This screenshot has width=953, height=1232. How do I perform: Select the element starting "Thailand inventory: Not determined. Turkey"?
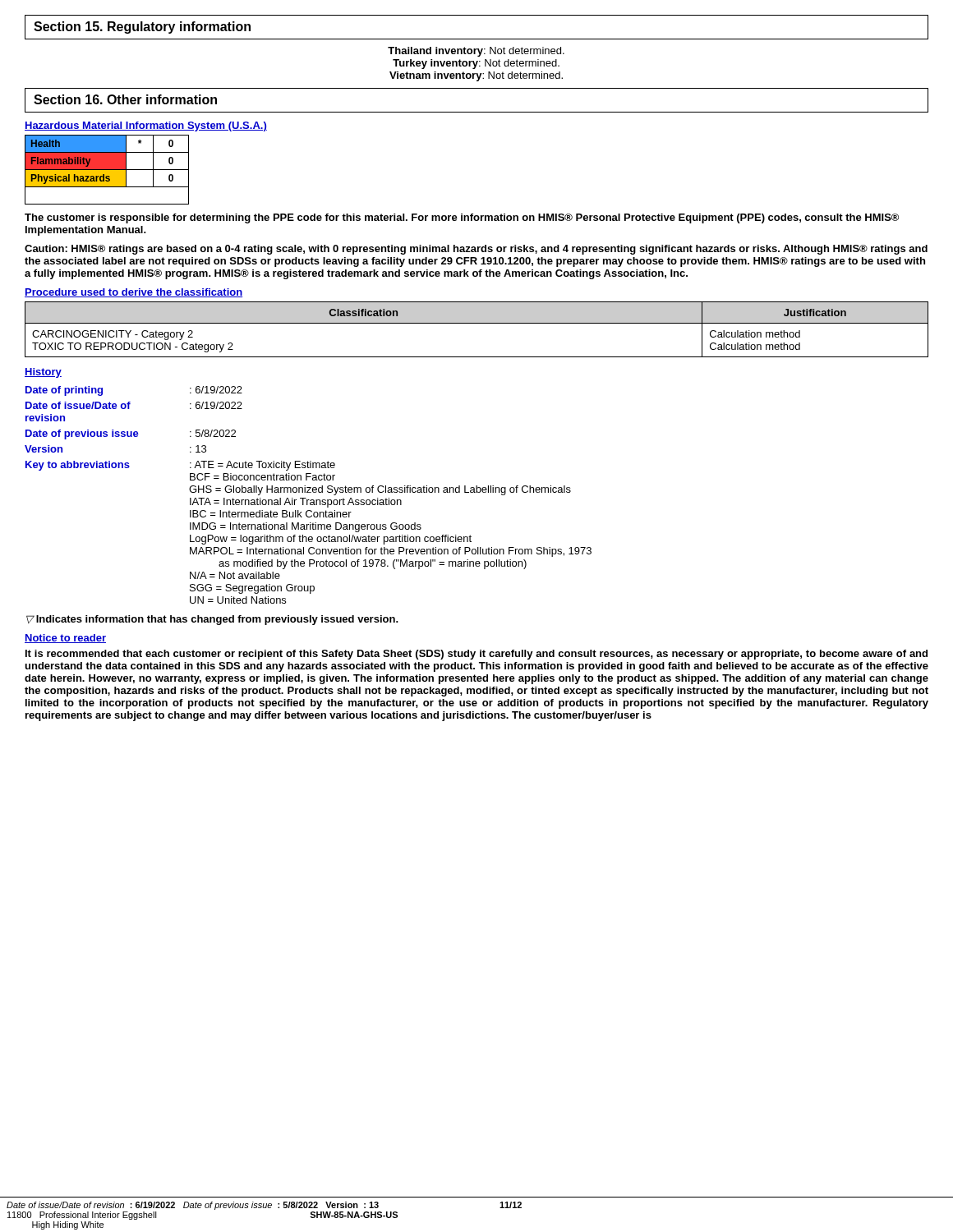click(x=476, y=63)
